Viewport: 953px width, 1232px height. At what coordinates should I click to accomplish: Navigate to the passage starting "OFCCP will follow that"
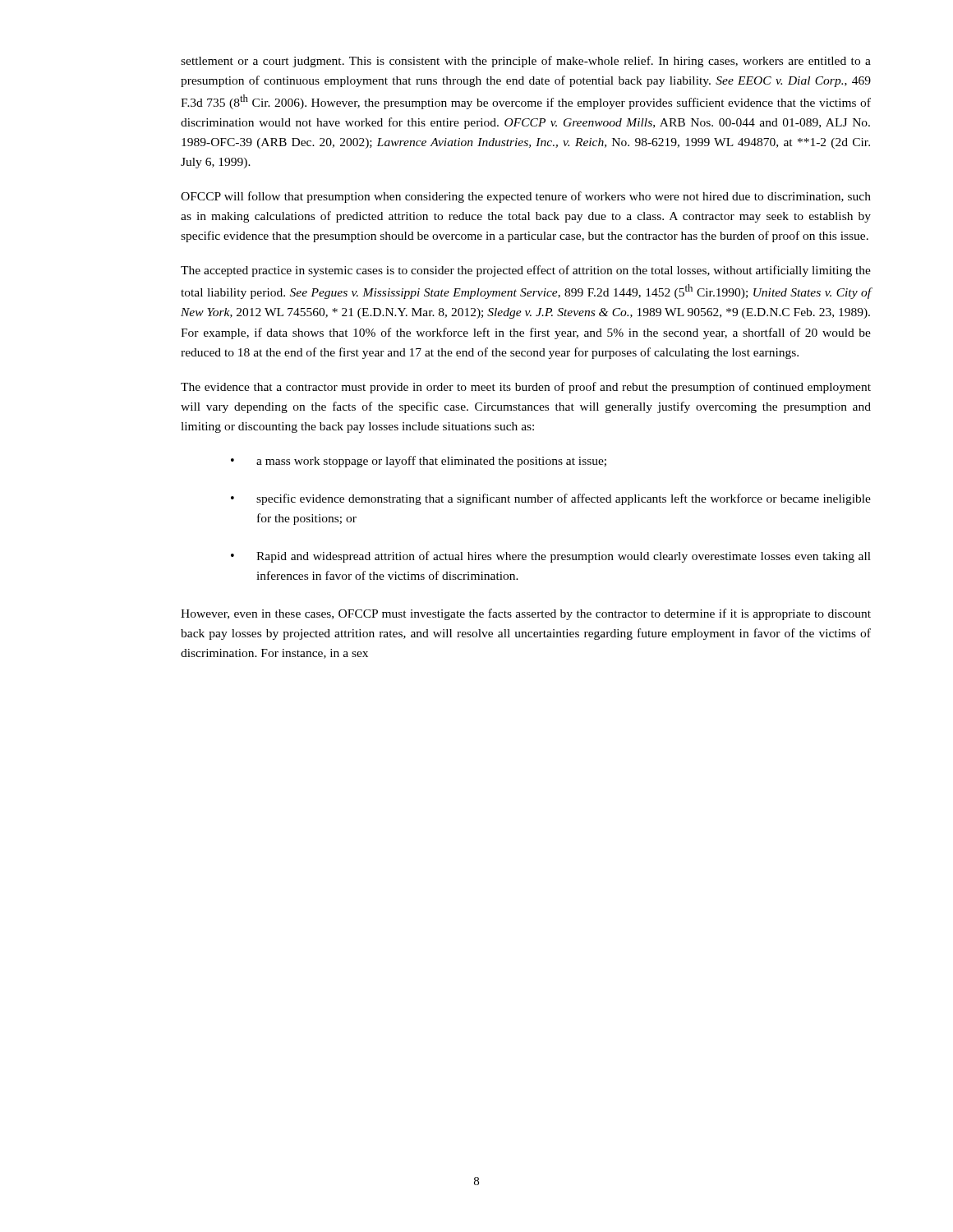[526, 216]
